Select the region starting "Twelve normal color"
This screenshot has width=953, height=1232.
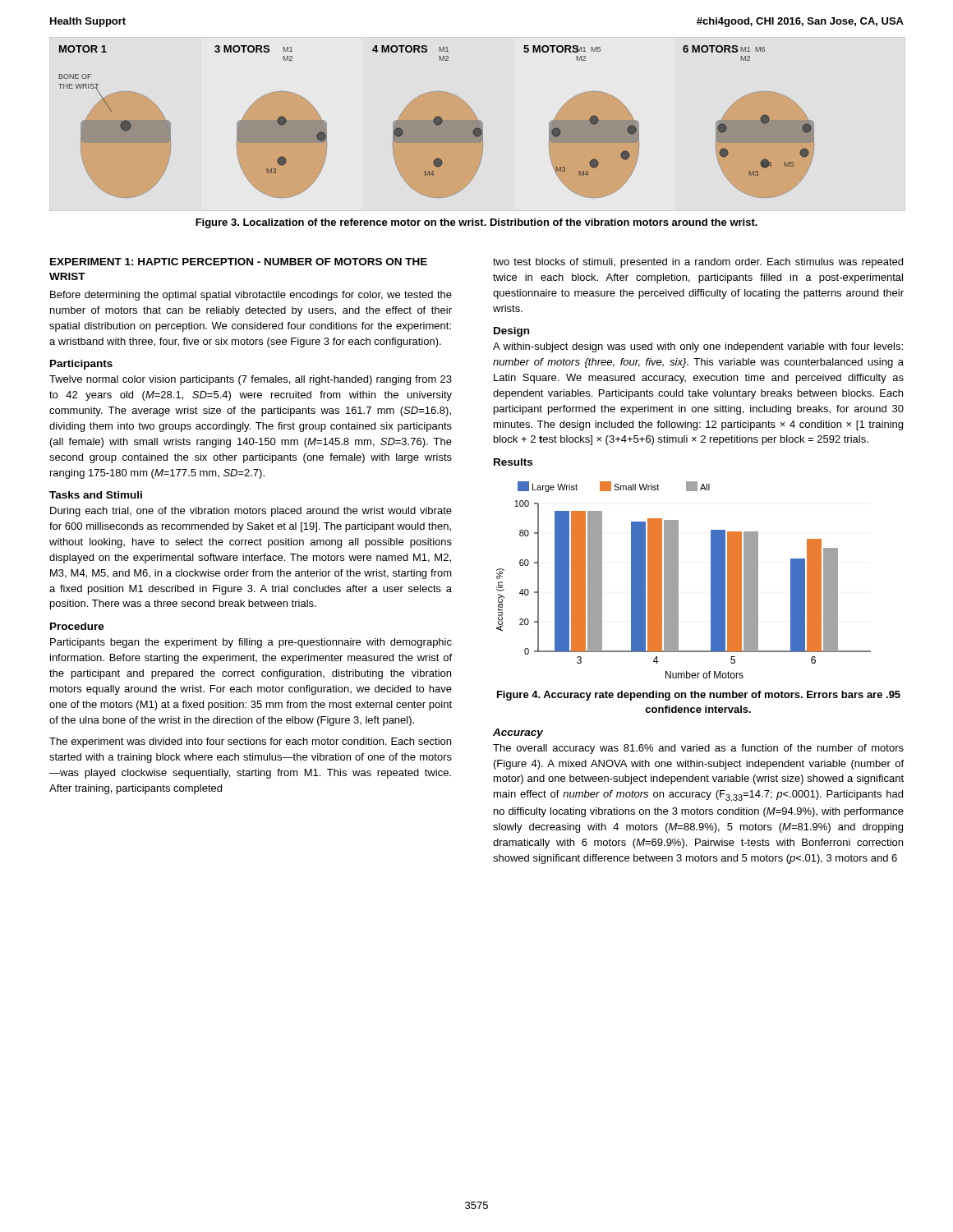tap(251, 426)
